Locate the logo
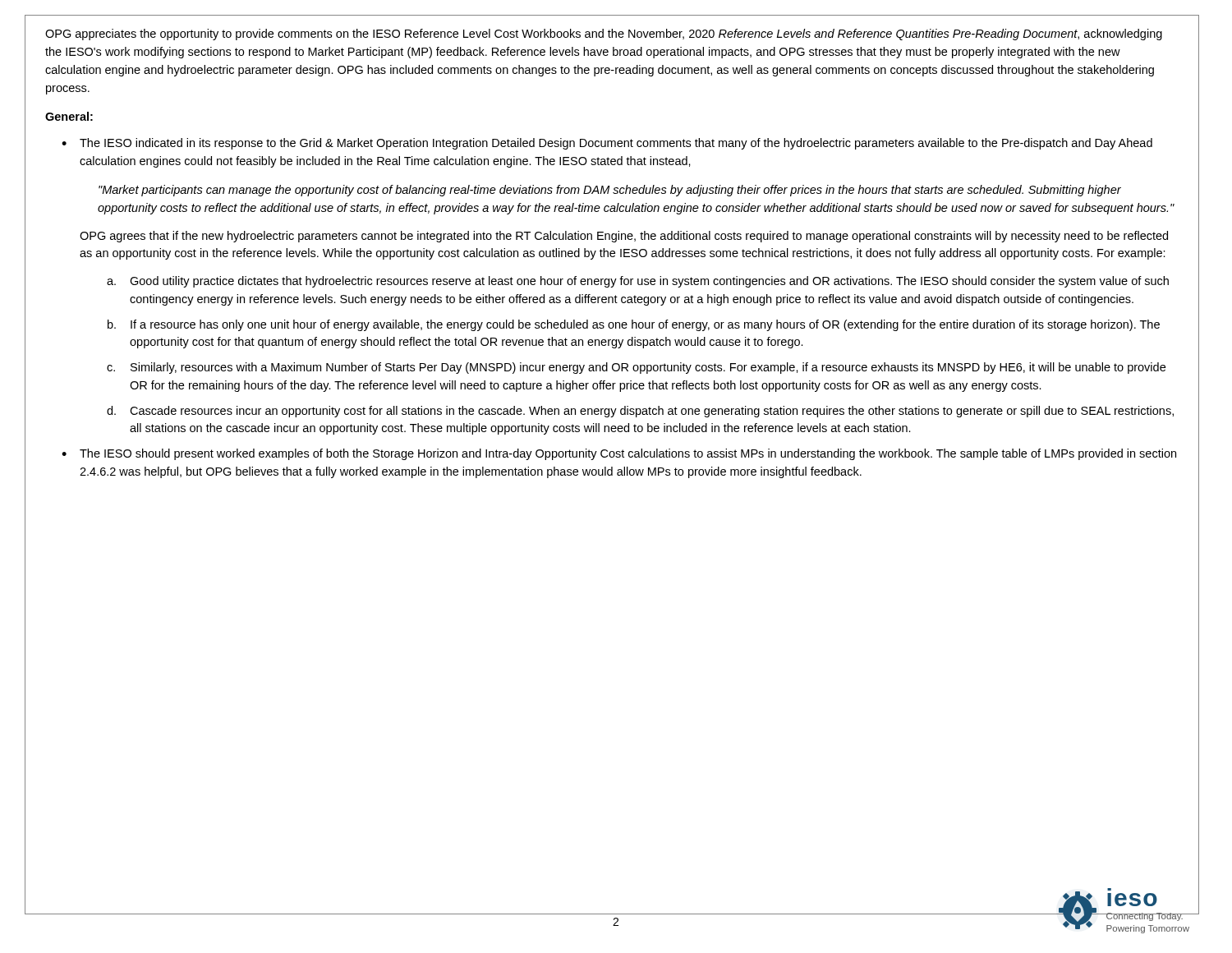 [1122, 910]
